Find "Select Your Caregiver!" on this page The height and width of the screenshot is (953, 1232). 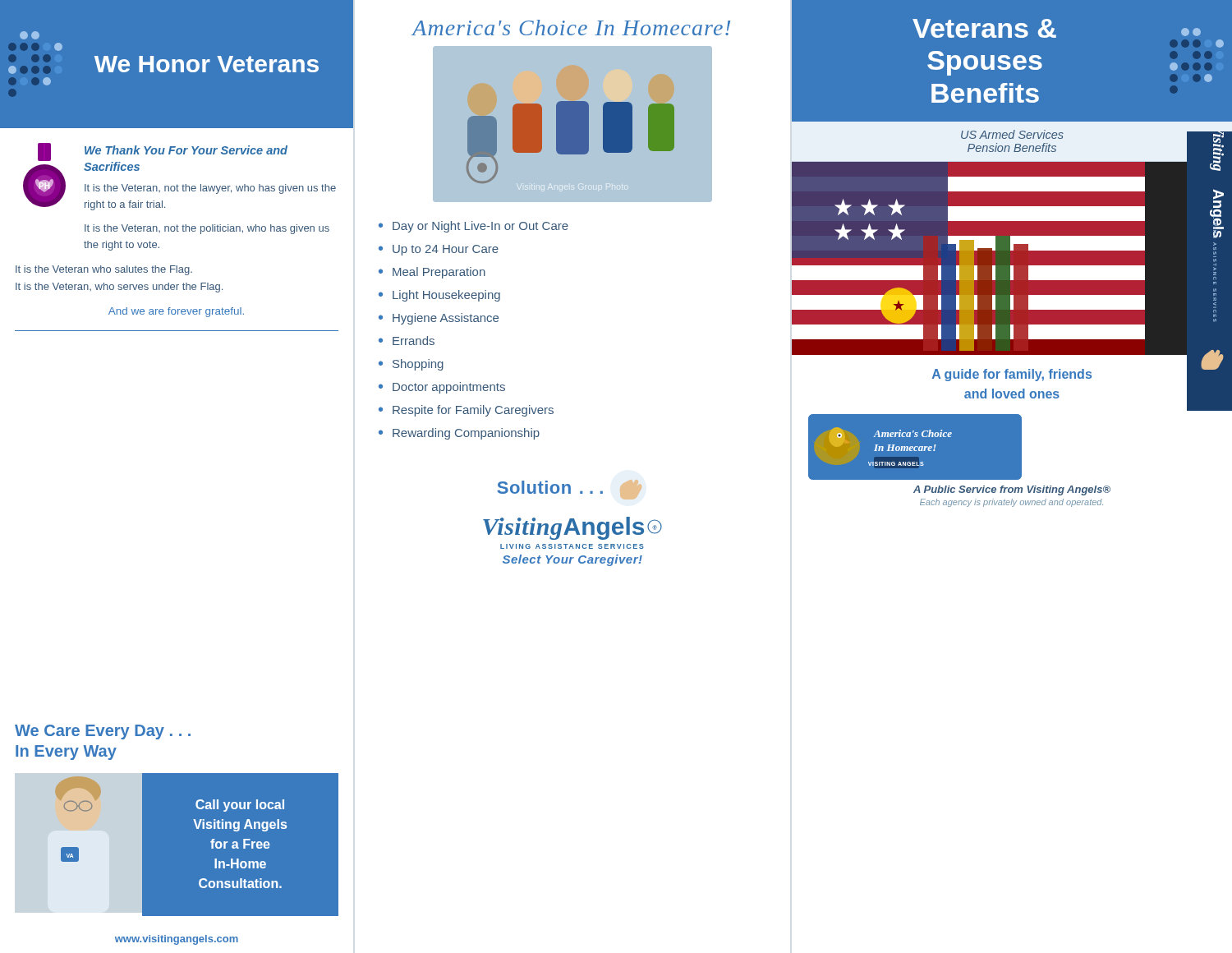click(572, 559)
